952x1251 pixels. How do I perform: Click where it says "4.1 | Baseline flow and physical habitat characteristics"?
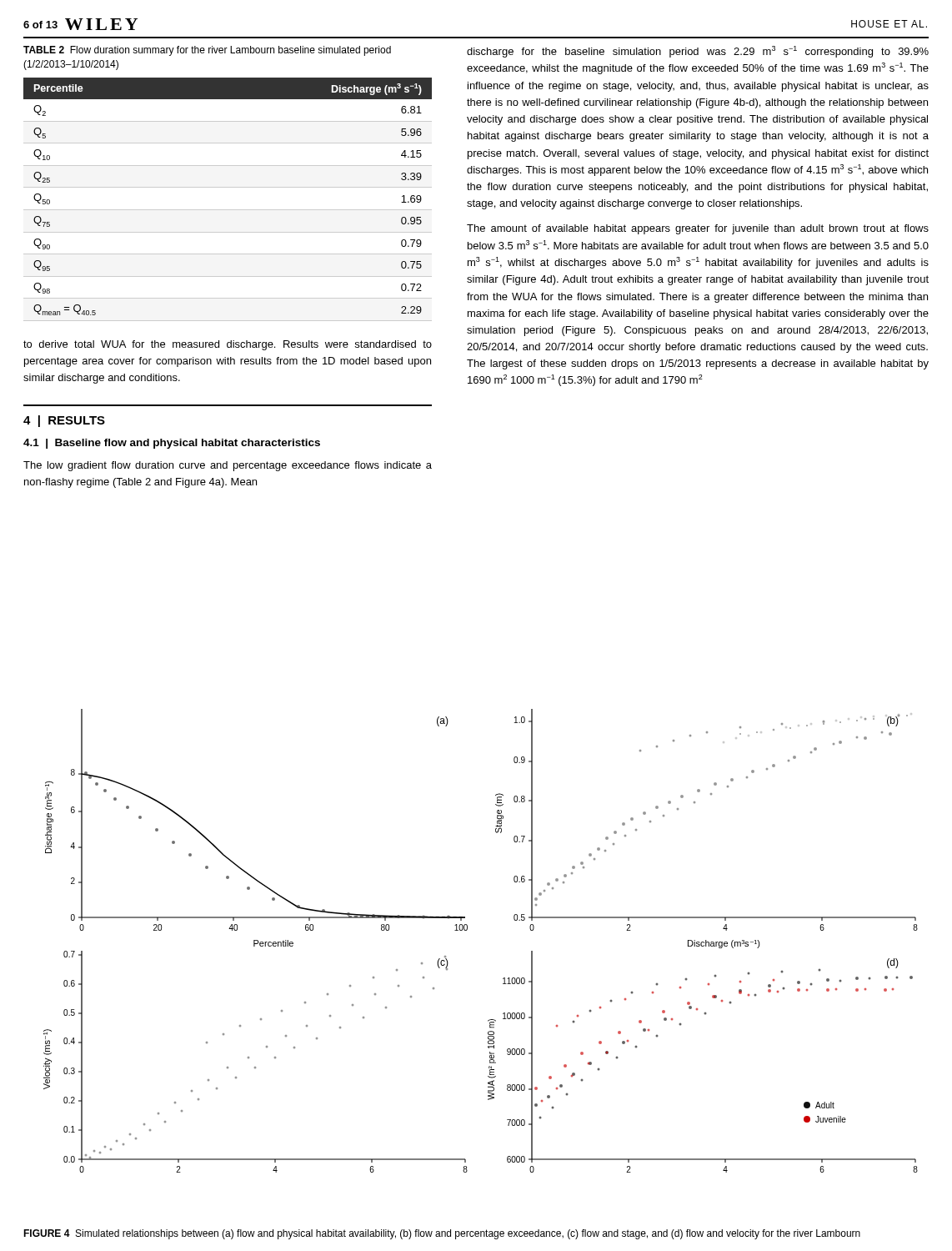coord(172,443)
